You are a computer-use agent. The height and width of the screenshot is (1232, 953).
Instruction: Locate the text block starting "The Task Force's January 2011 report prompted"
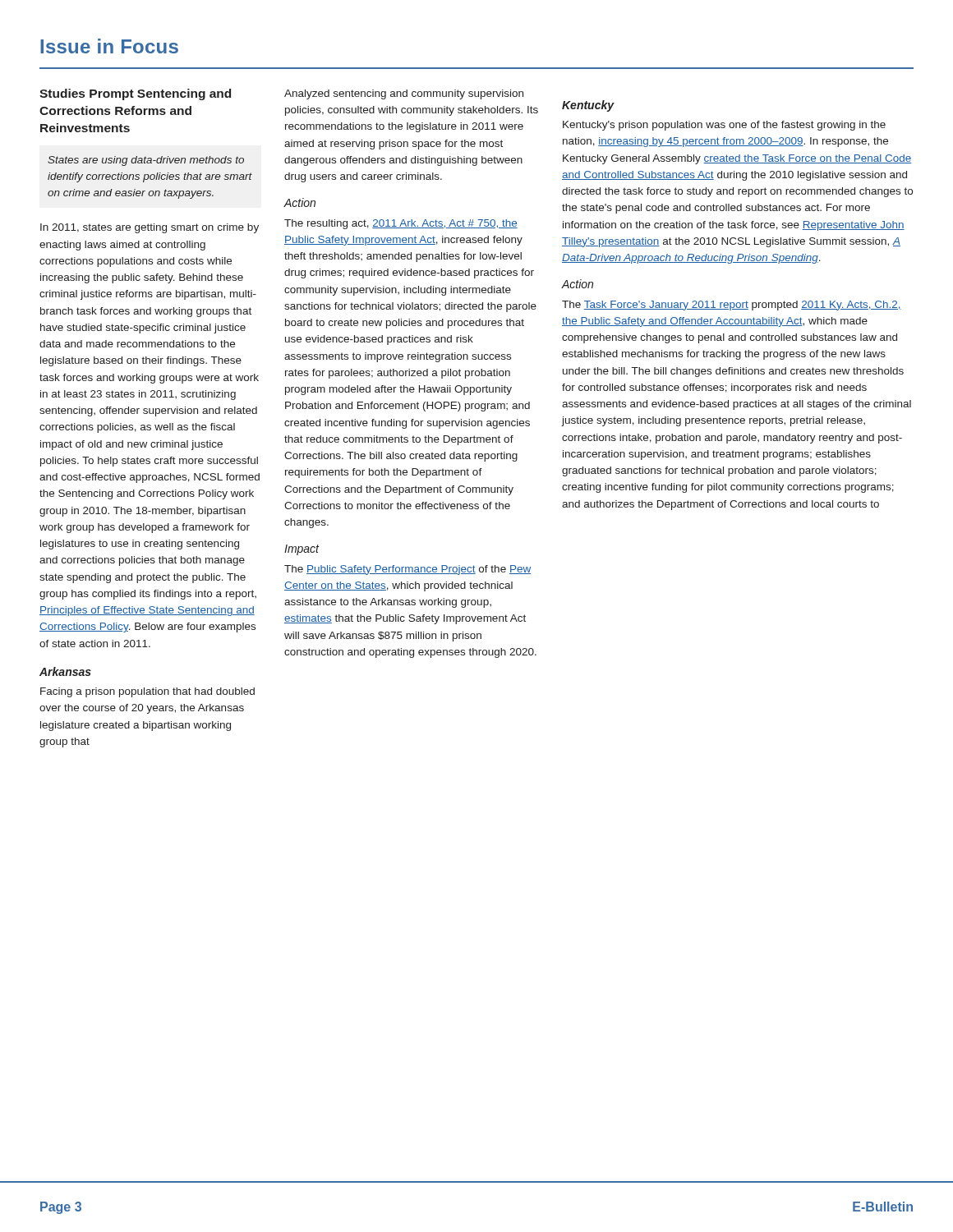click(x=737, y=404)
